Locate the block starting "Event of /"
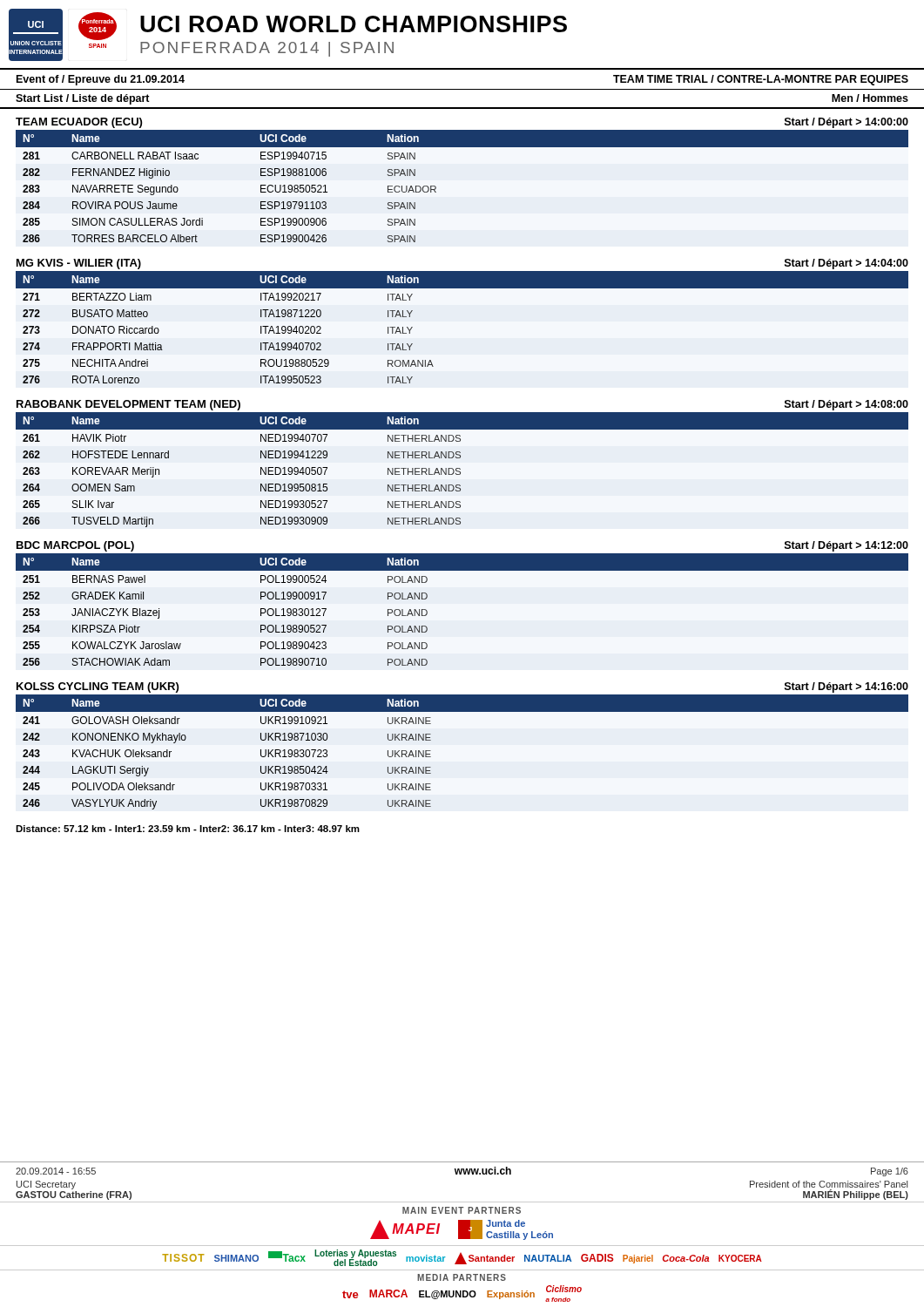Viewport: 924px width, 1307px height. (462, 79)
